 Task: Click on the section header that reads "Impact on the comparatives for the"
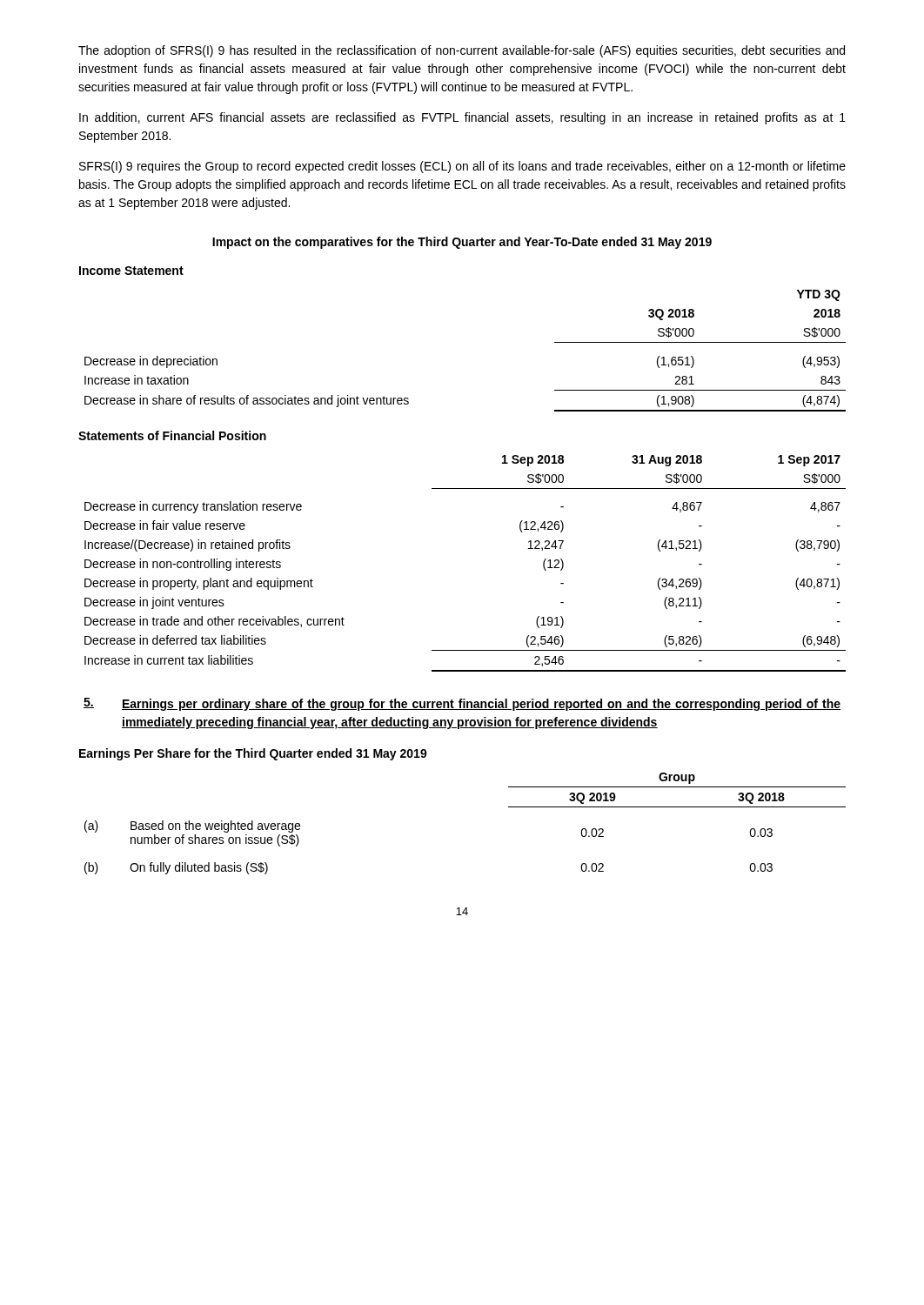point(462,242)
